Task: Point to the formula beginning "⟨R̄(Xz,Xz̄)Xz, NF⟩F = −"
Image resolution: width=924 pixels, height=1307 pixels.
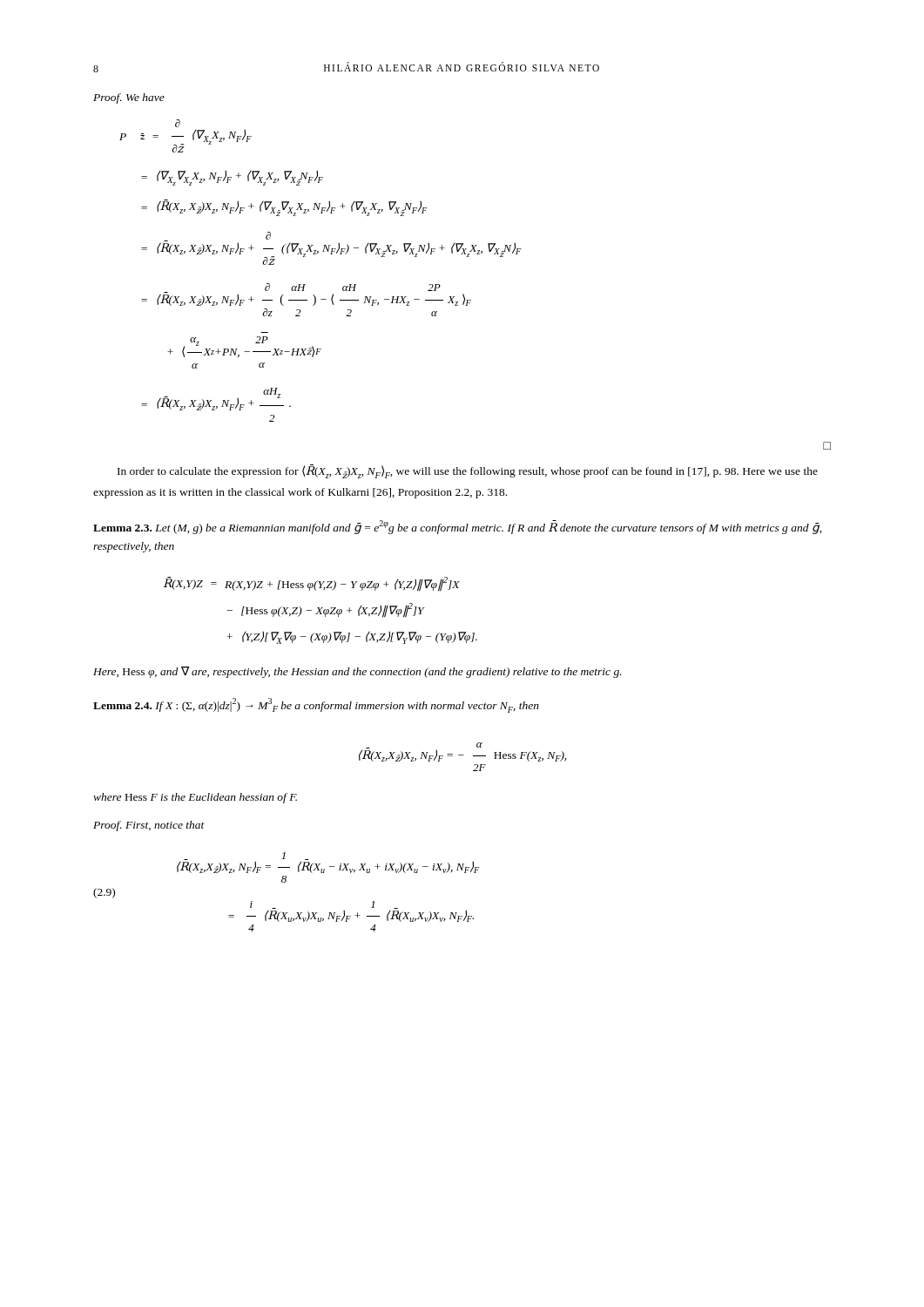Action: (x=462, y=756)
